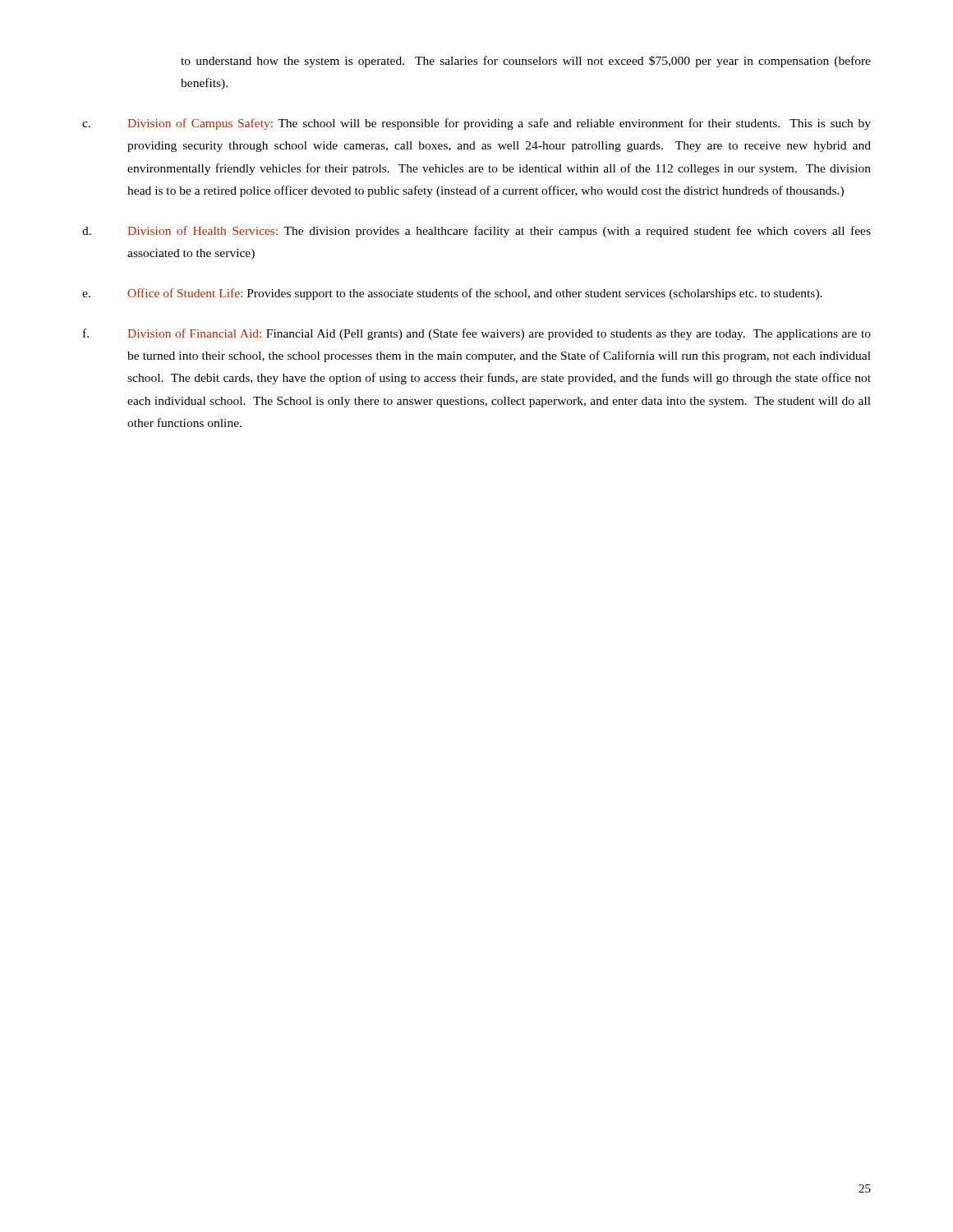953x1232 pixels.
Task: Navigate to the passage starting "to understand how"
Action: [x=526, y=72]
